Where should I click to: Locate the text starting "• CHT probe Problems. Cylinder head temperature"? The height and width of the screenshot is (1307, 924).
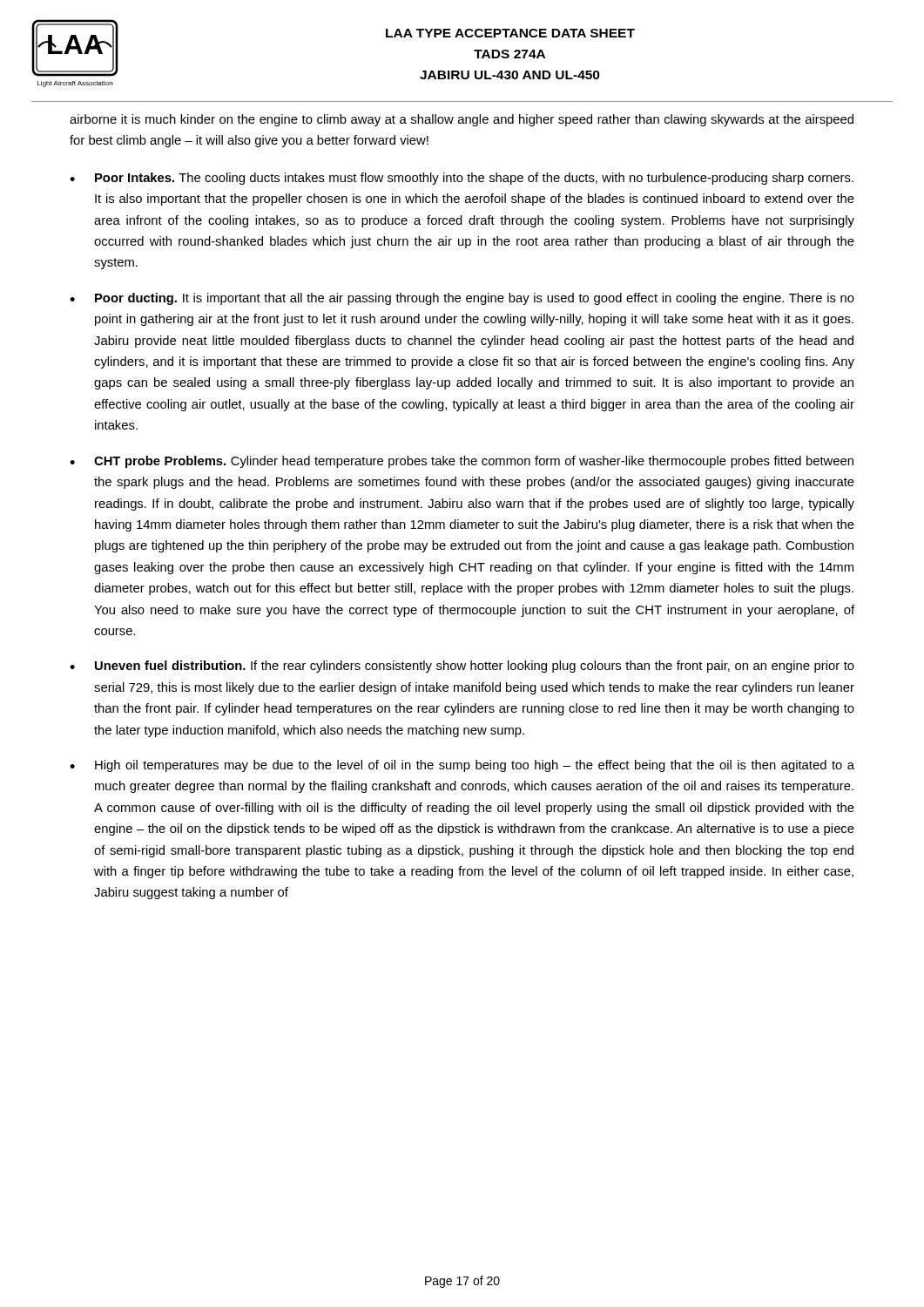pyautogui.click(x=462, y=546)
